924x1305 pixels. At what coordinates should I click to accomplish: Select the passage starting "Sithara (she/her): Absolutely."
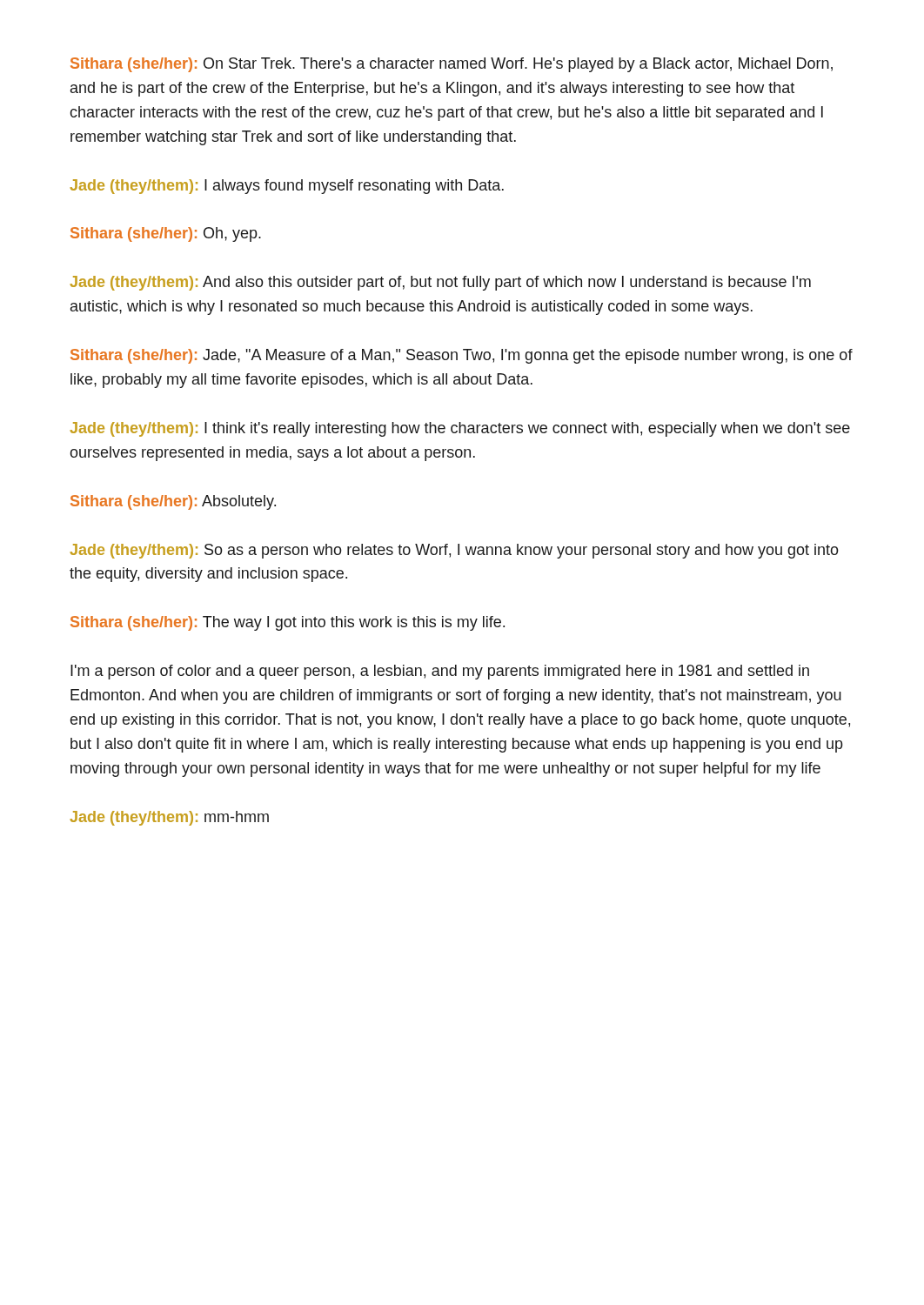173,501
